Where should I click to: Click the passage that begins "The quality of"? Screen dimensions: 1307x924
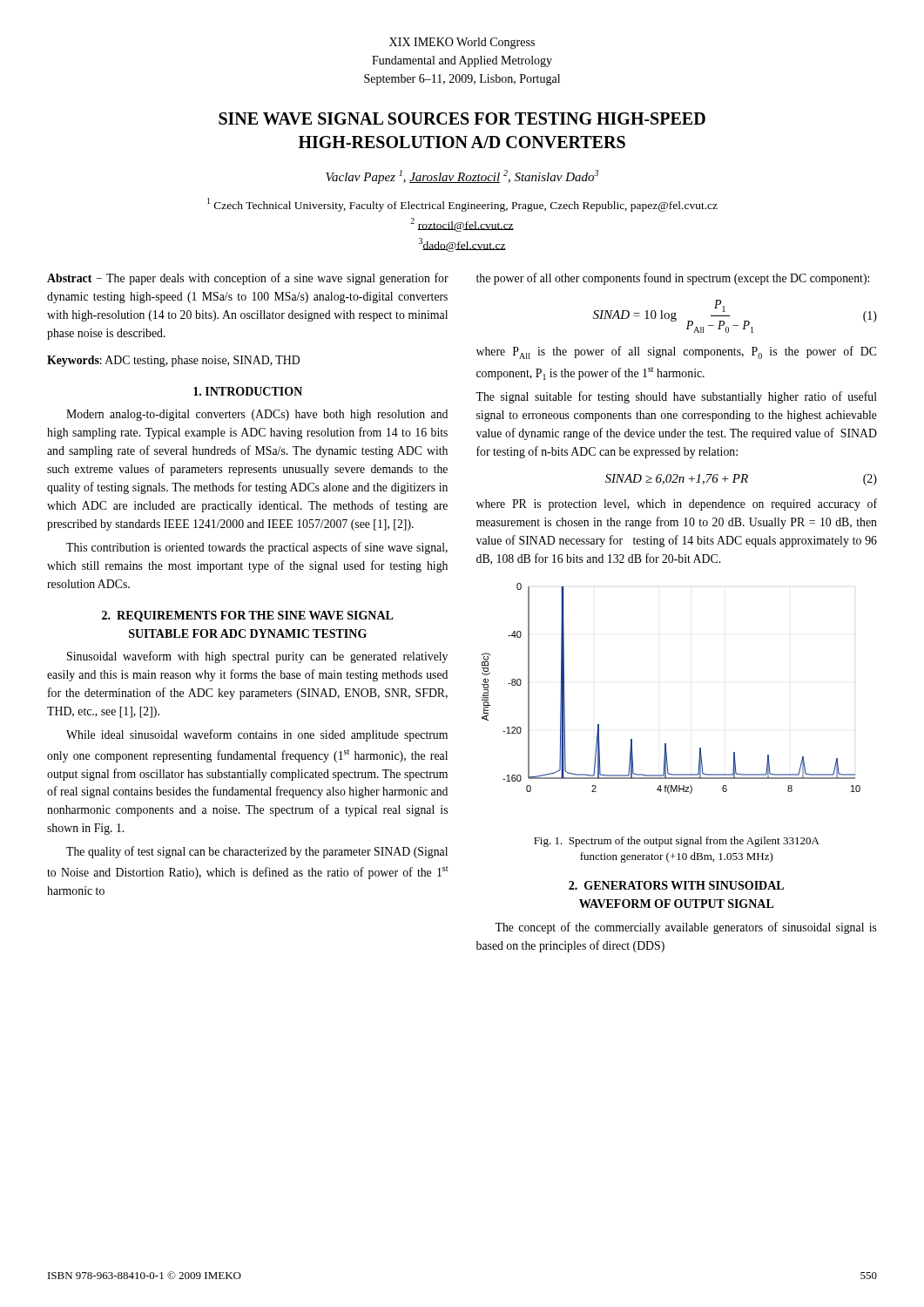(x=248, y=871)
